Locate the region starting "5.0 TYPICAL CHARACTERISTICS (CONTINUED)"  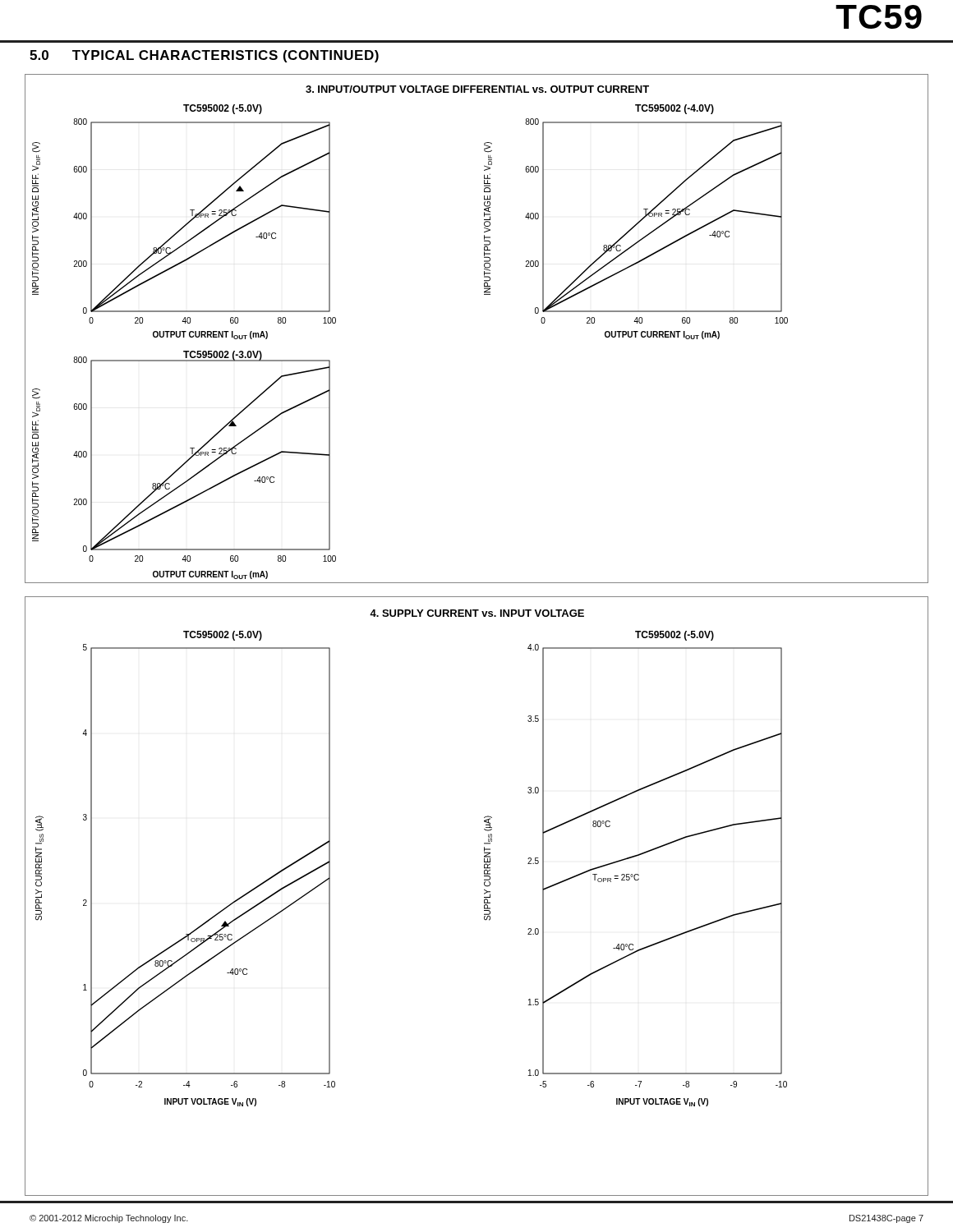tap(204, 56)
